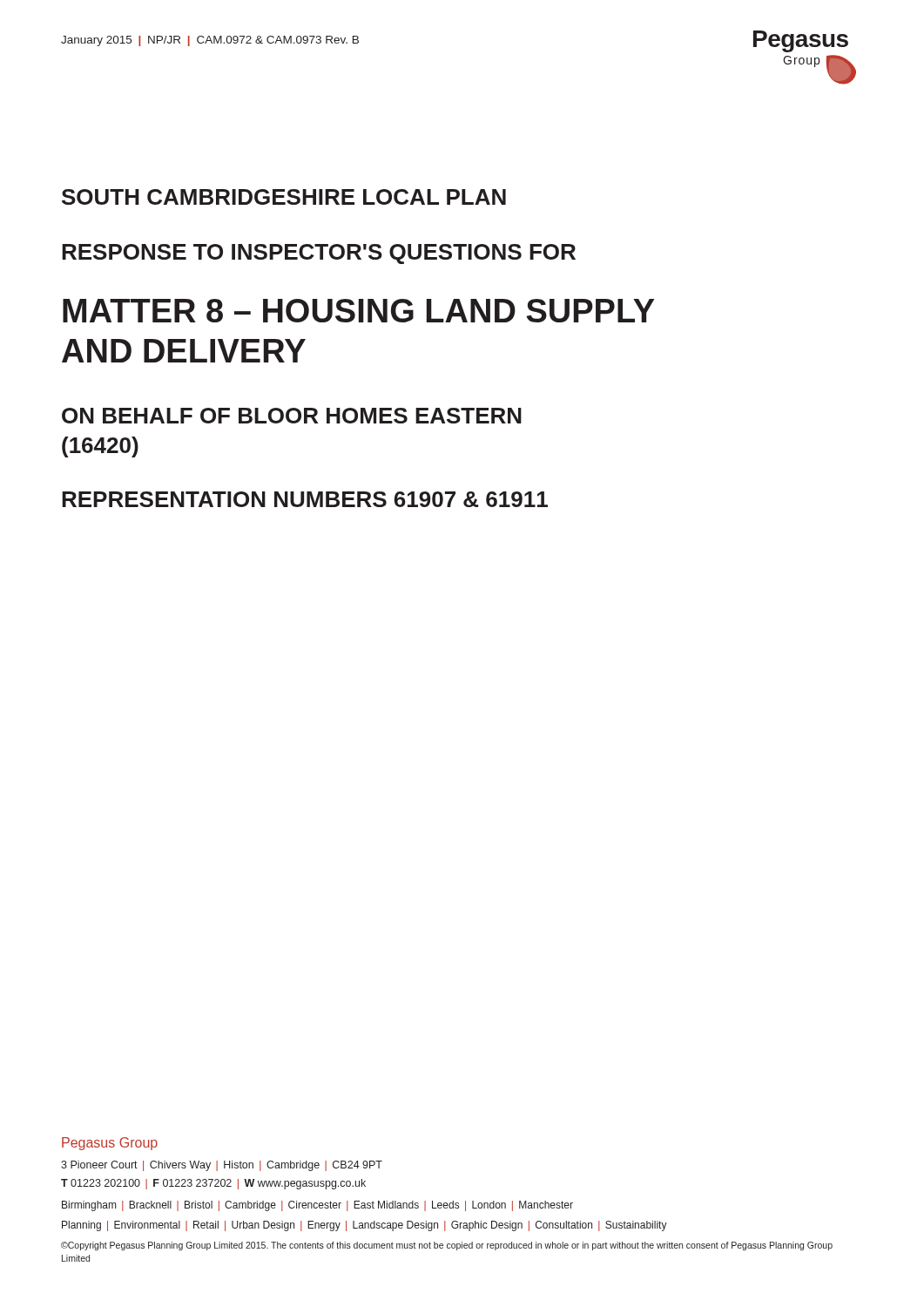The width and height of the screenshot is (924, 1307).
Task: Click the title that begins "MATTER 8 –"
Action: [358, 331]
